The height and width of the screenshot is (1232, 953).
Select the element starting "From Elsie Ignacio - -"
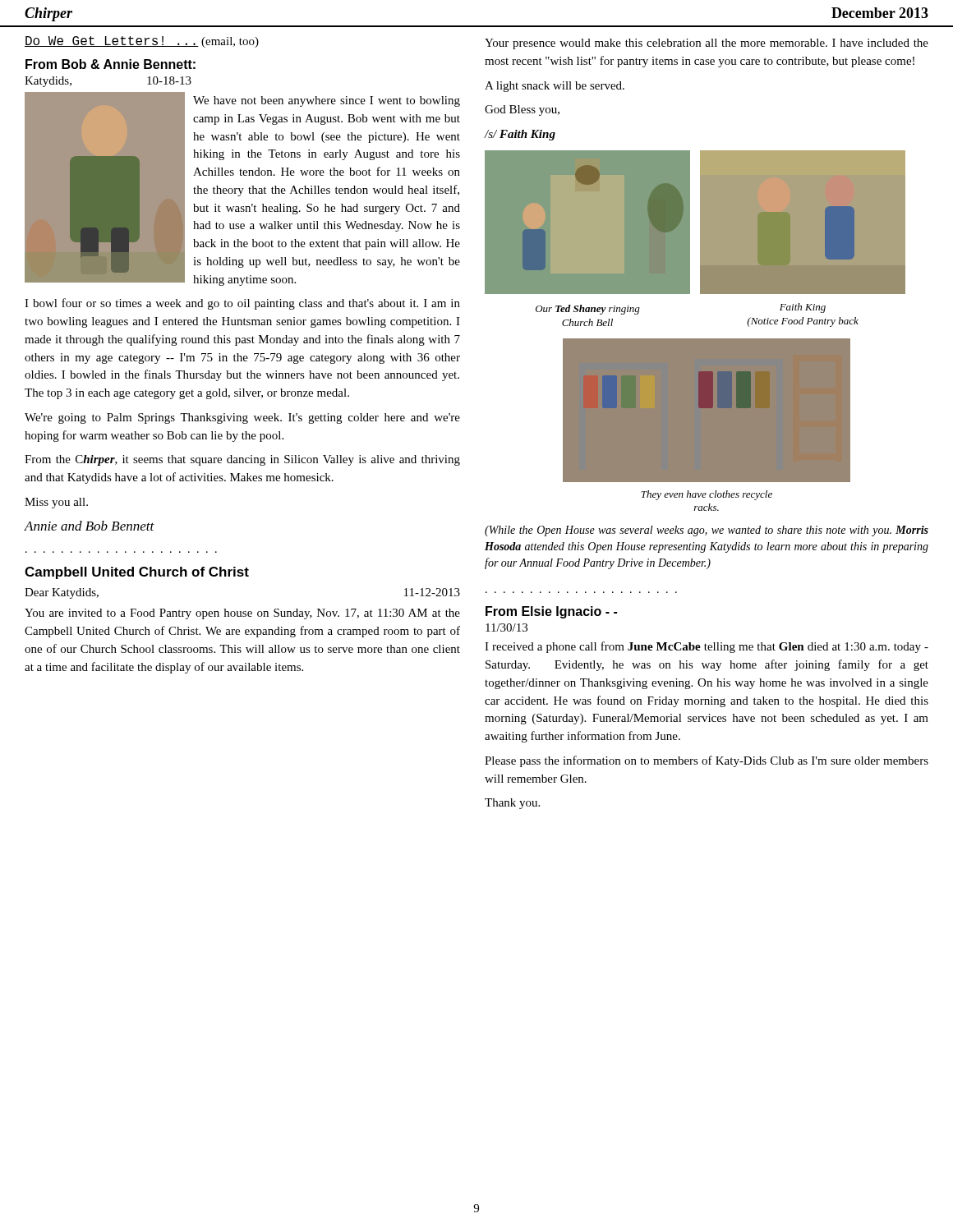coord(551,612)
